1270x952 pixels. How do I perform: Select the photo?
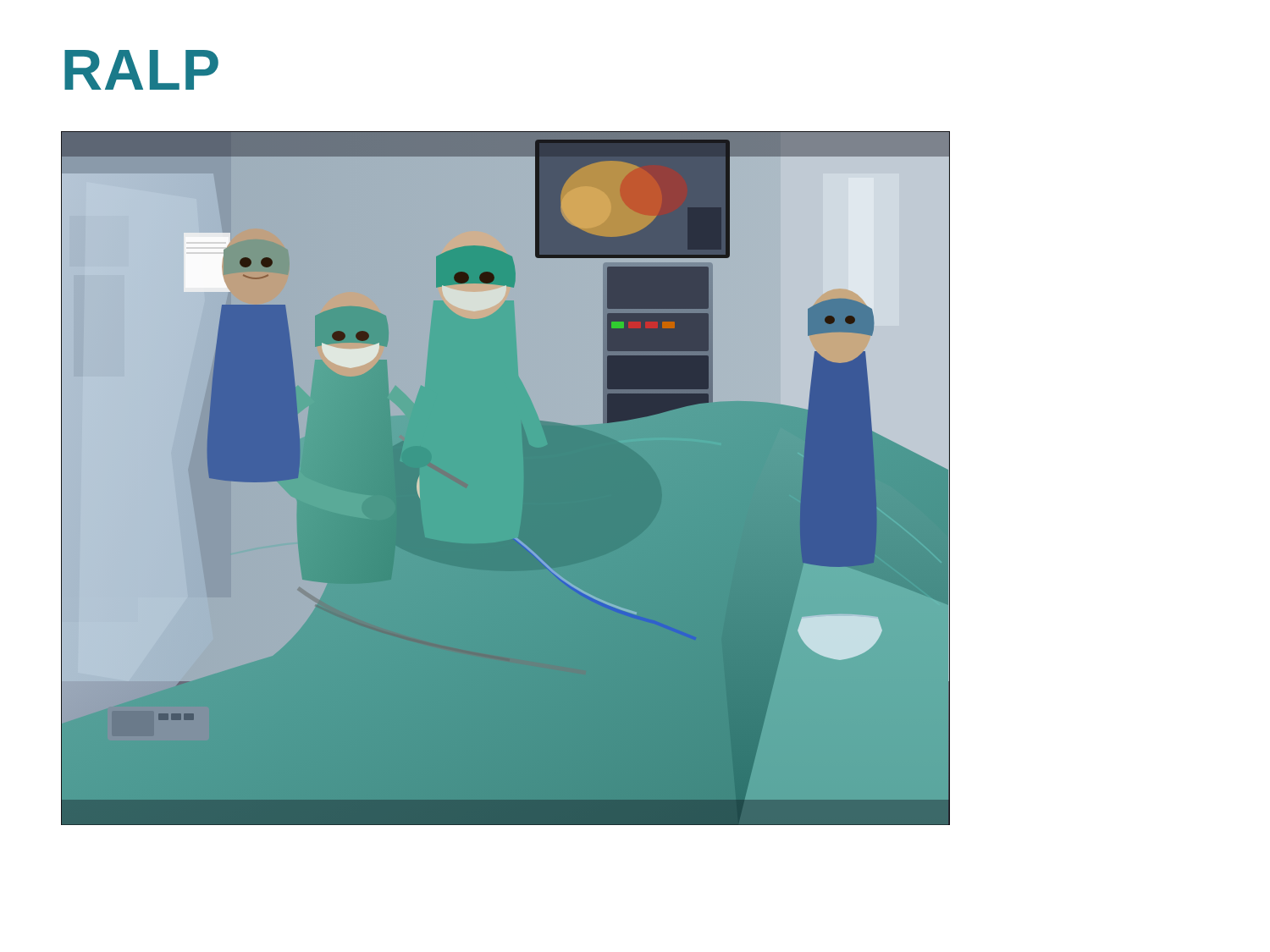505,478
